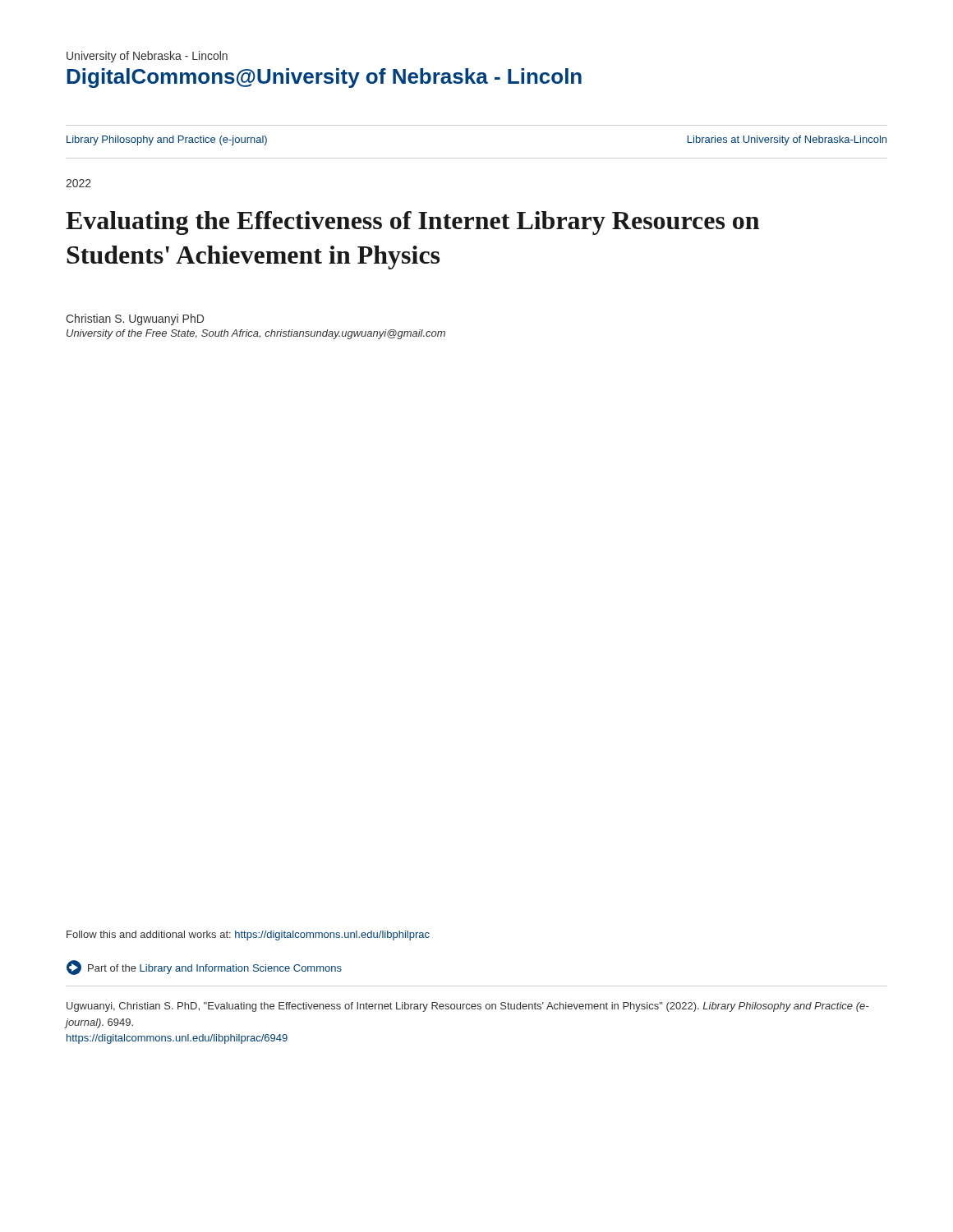The image size is (953, 1232).
Task: Select the text block starting "Evaluating the Effectiveness of"
Action: click(476, 238)
